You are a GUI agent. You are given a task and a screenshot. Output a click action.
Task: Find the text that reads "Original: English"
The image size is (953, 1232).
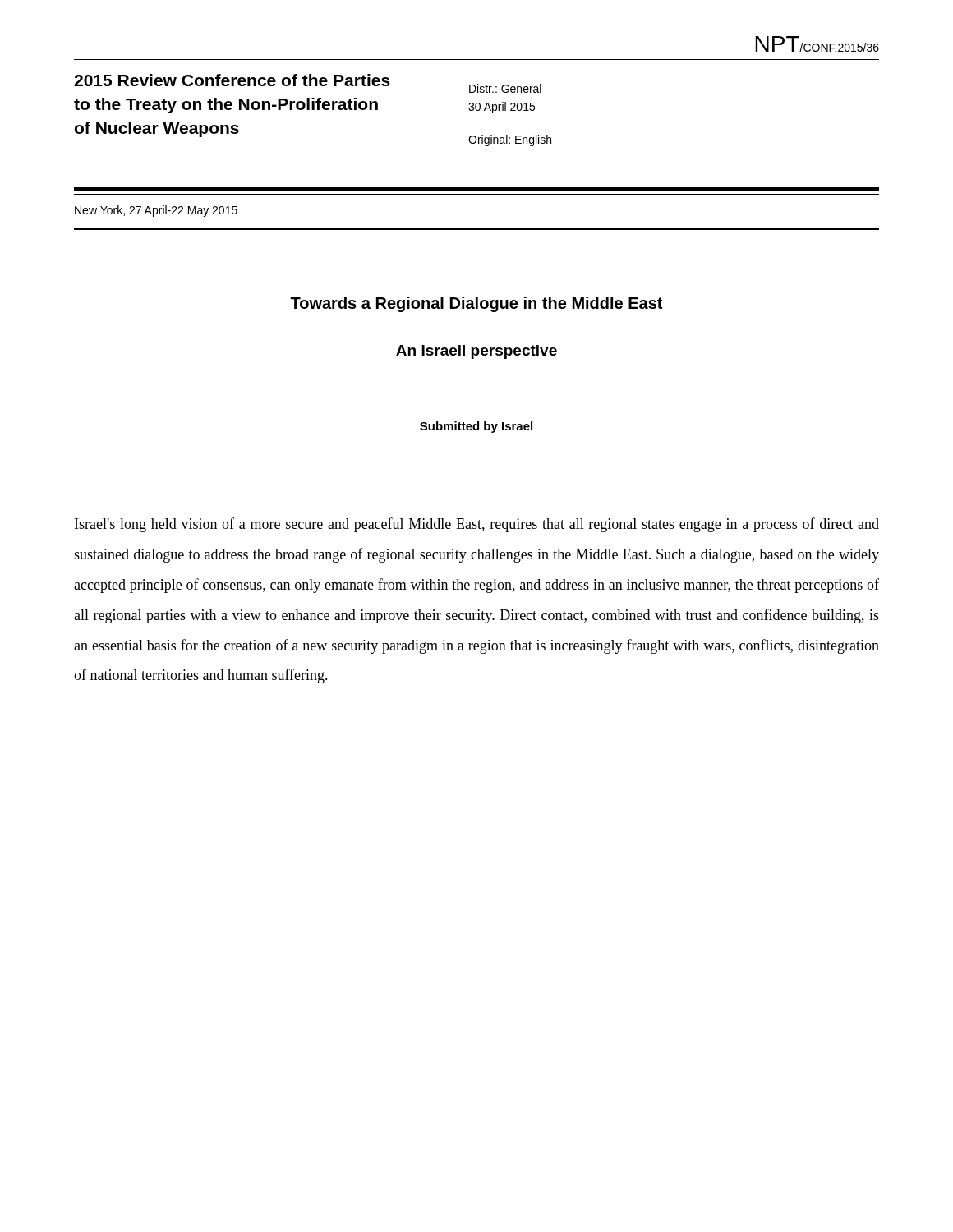(510, 140)
